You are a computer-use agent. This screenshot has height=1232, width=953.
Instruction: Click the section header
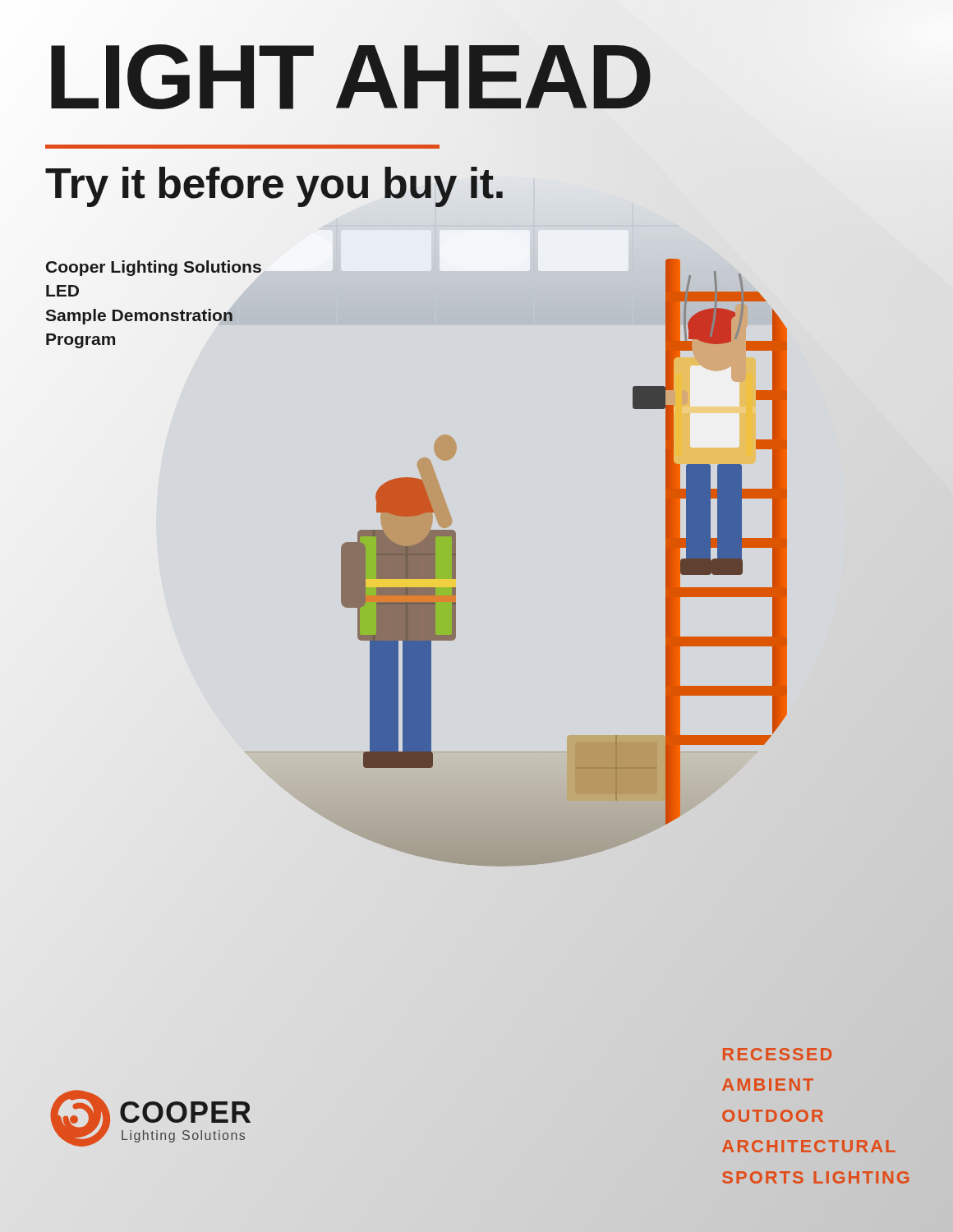275,176
